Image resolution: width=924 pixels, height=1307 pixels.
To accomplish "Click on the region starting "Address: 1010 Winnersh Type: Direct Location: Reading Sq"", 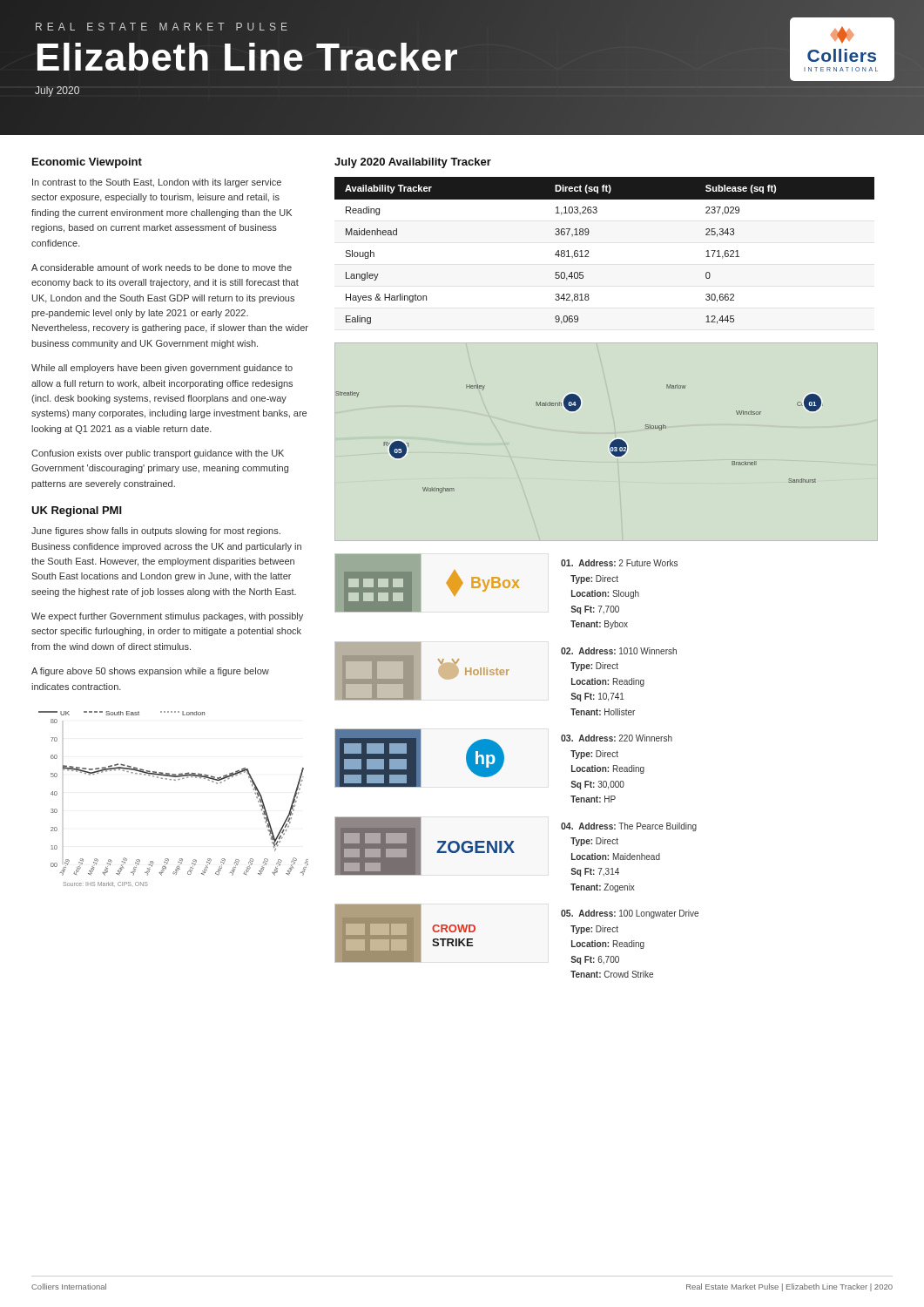I will pos(619,681).
